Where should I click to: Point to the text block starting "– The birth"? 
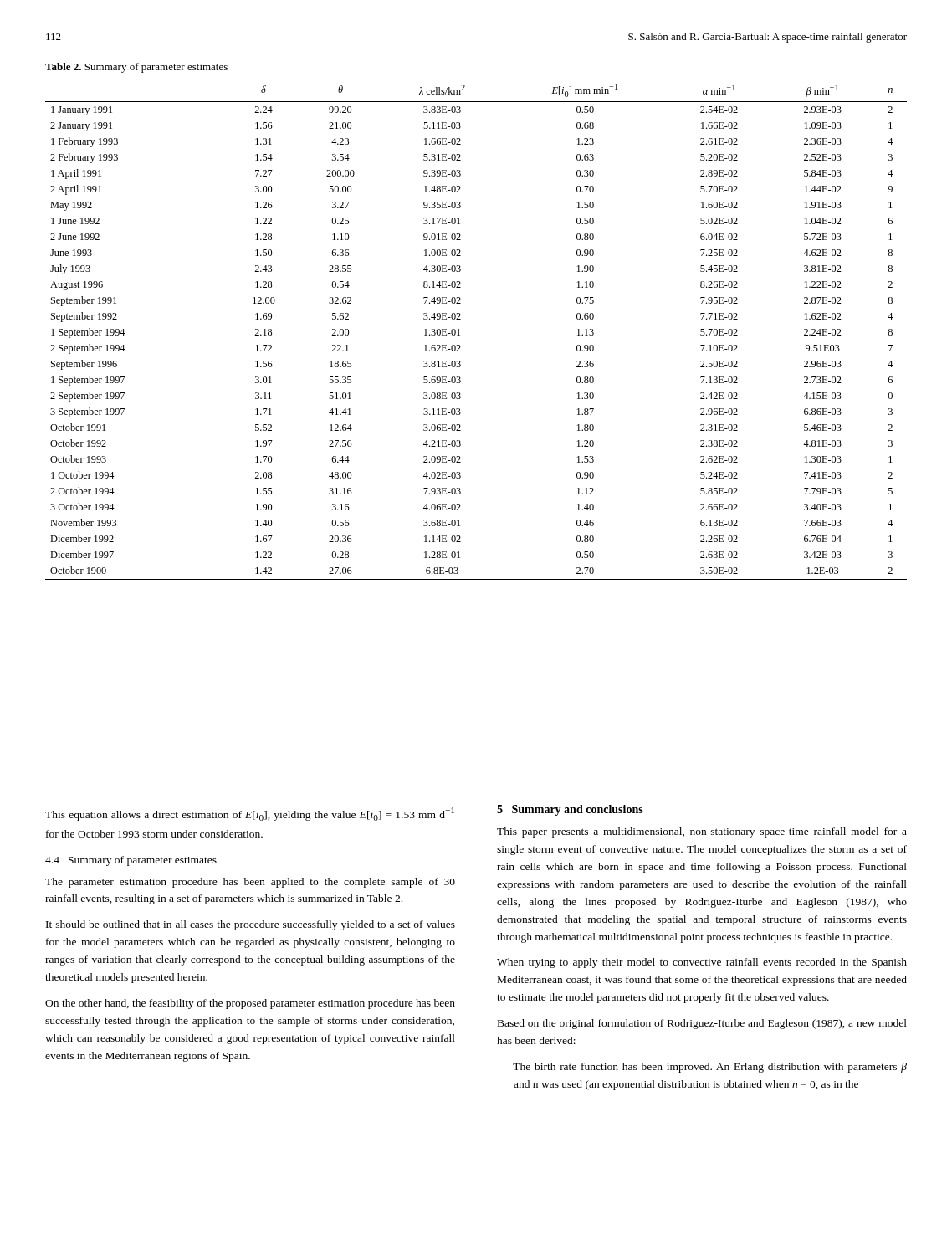point(705,1075)
